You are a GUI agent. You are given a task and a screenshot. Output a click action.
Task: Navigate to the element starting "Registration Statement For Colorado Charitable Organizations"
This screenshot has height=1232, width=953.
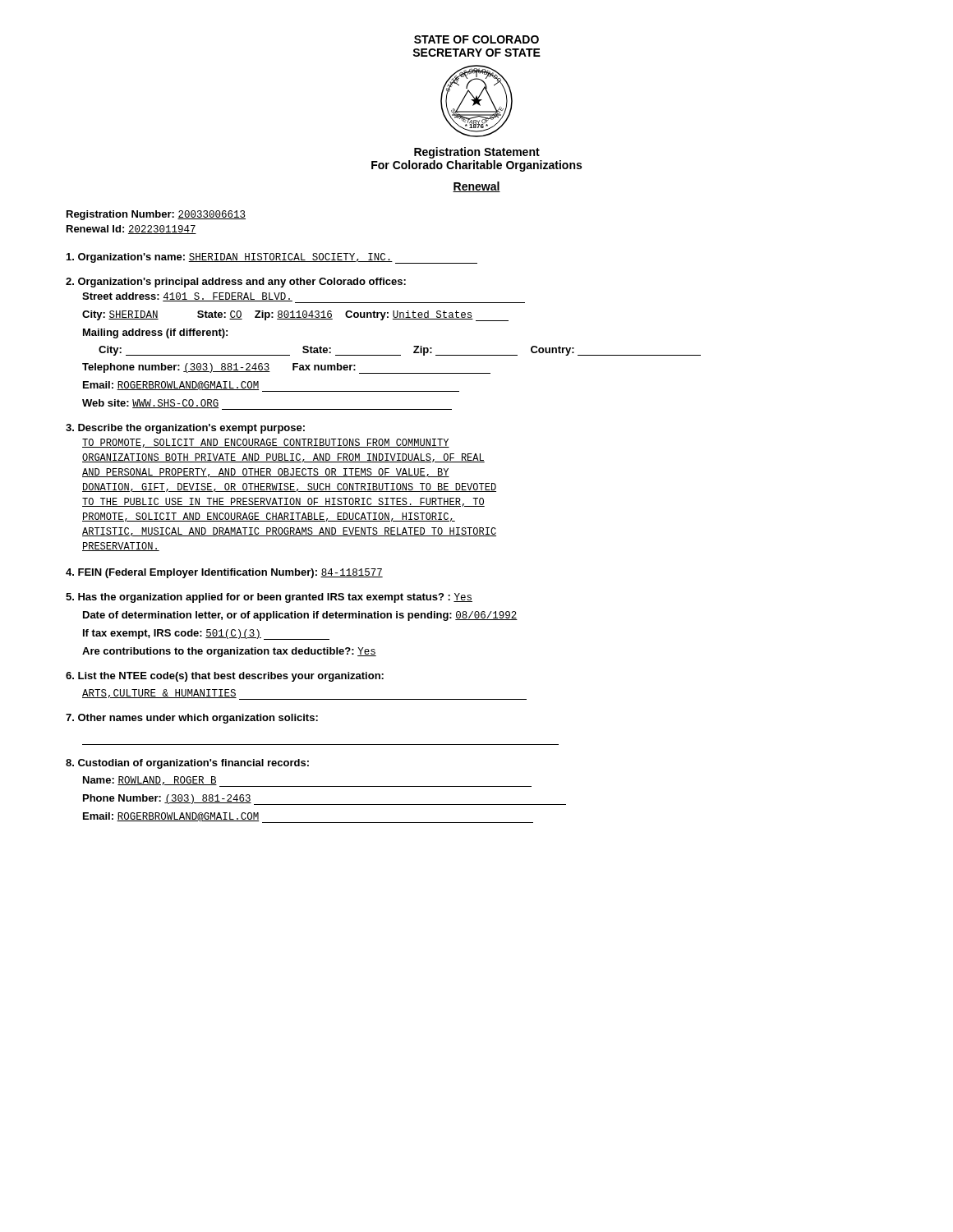476,158
